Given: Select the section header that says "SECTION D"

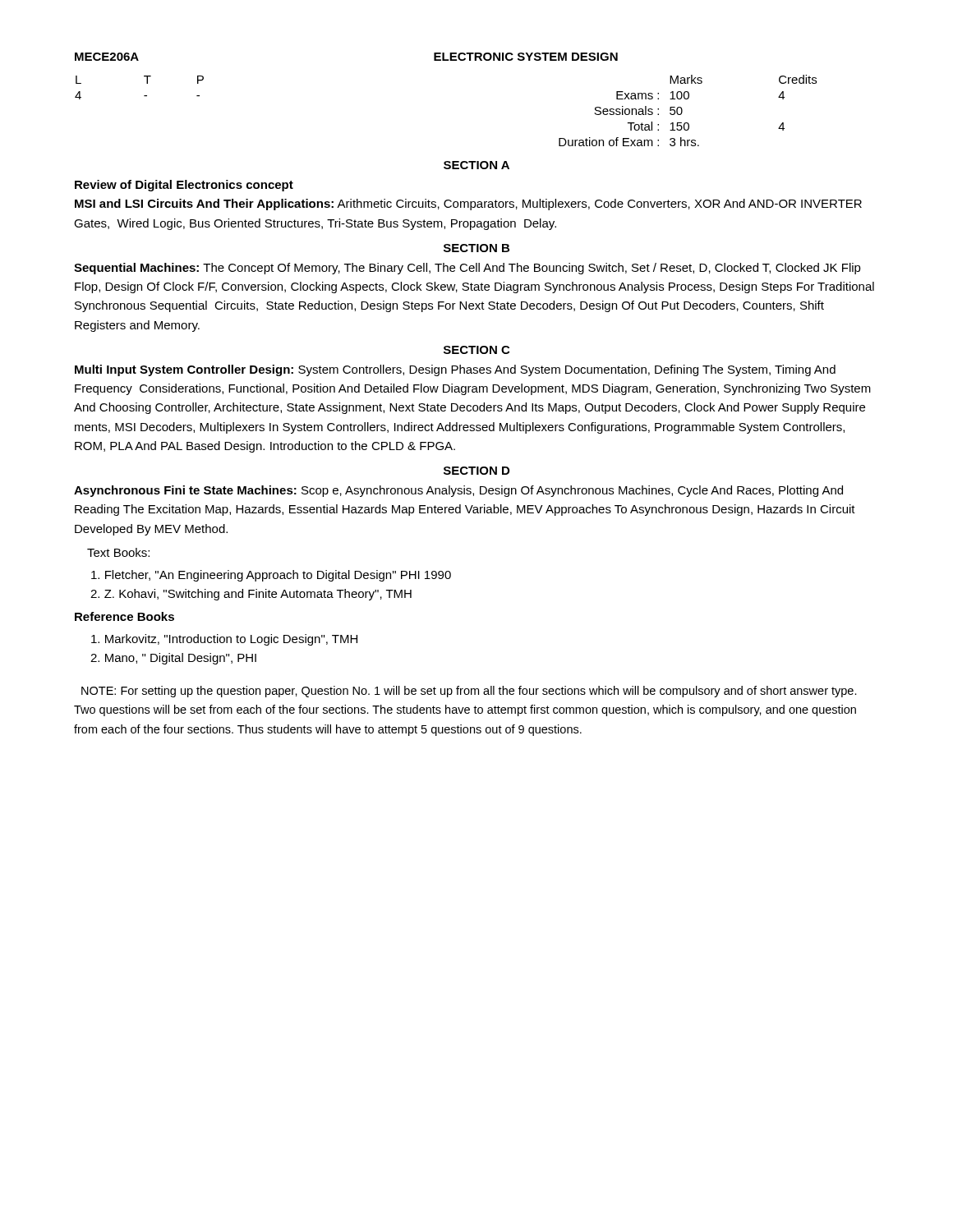Looking at the screenshot, I should tap(476, 470).
